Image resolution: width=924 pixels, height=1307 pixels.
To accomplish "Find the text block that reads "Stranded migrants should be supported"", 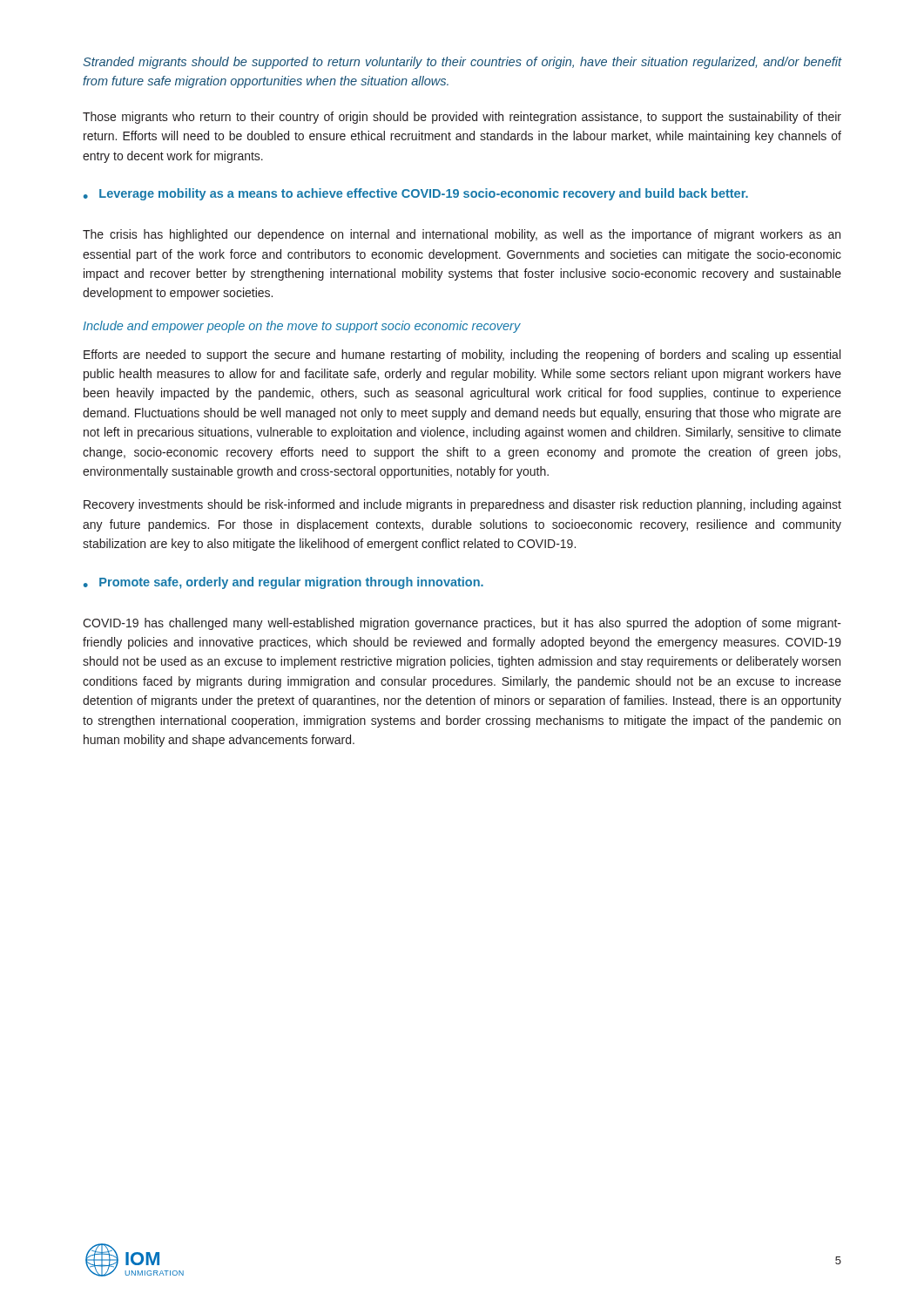I will point(462,72).
